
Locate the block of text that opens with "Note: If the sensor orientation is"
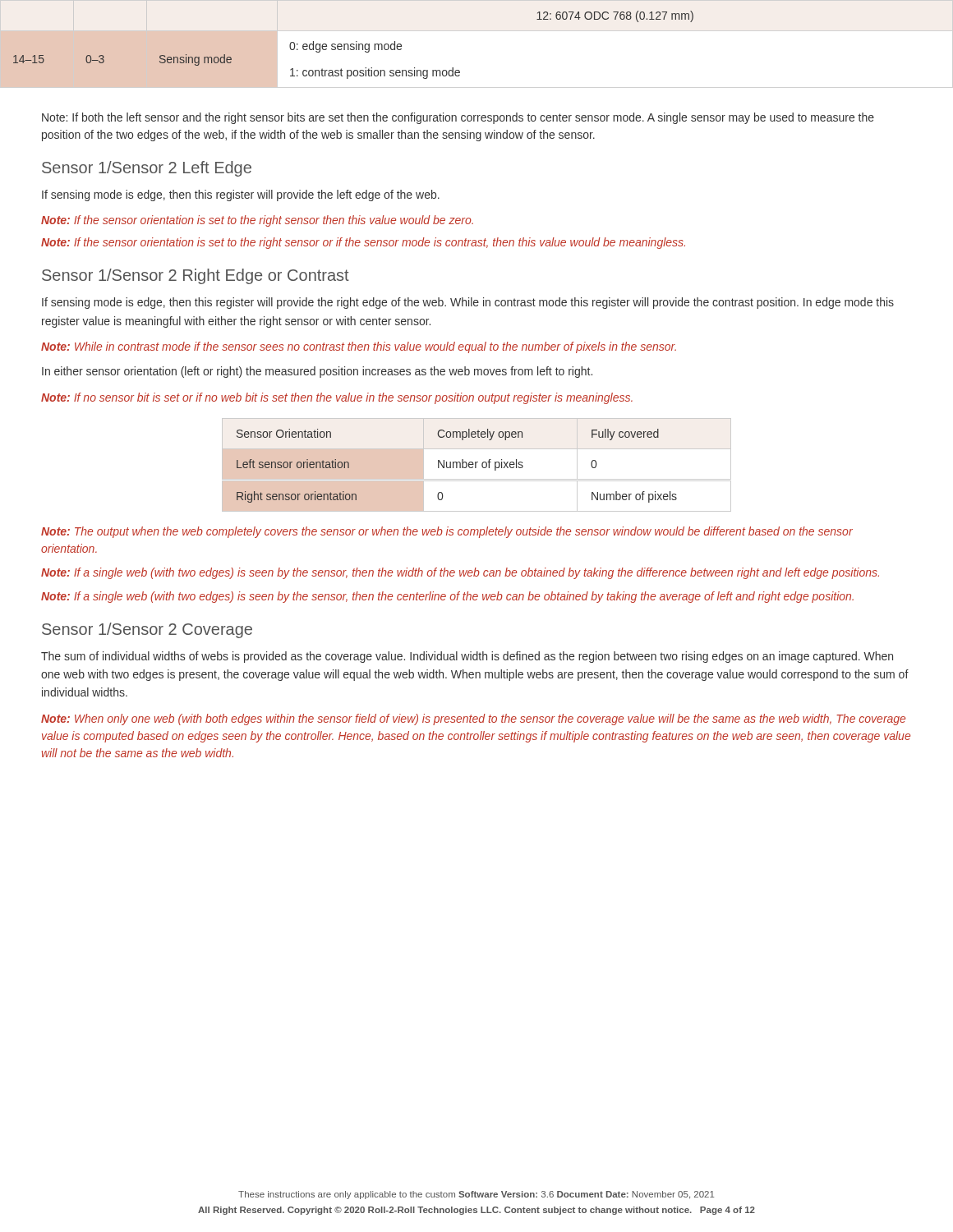click(476, 232)
